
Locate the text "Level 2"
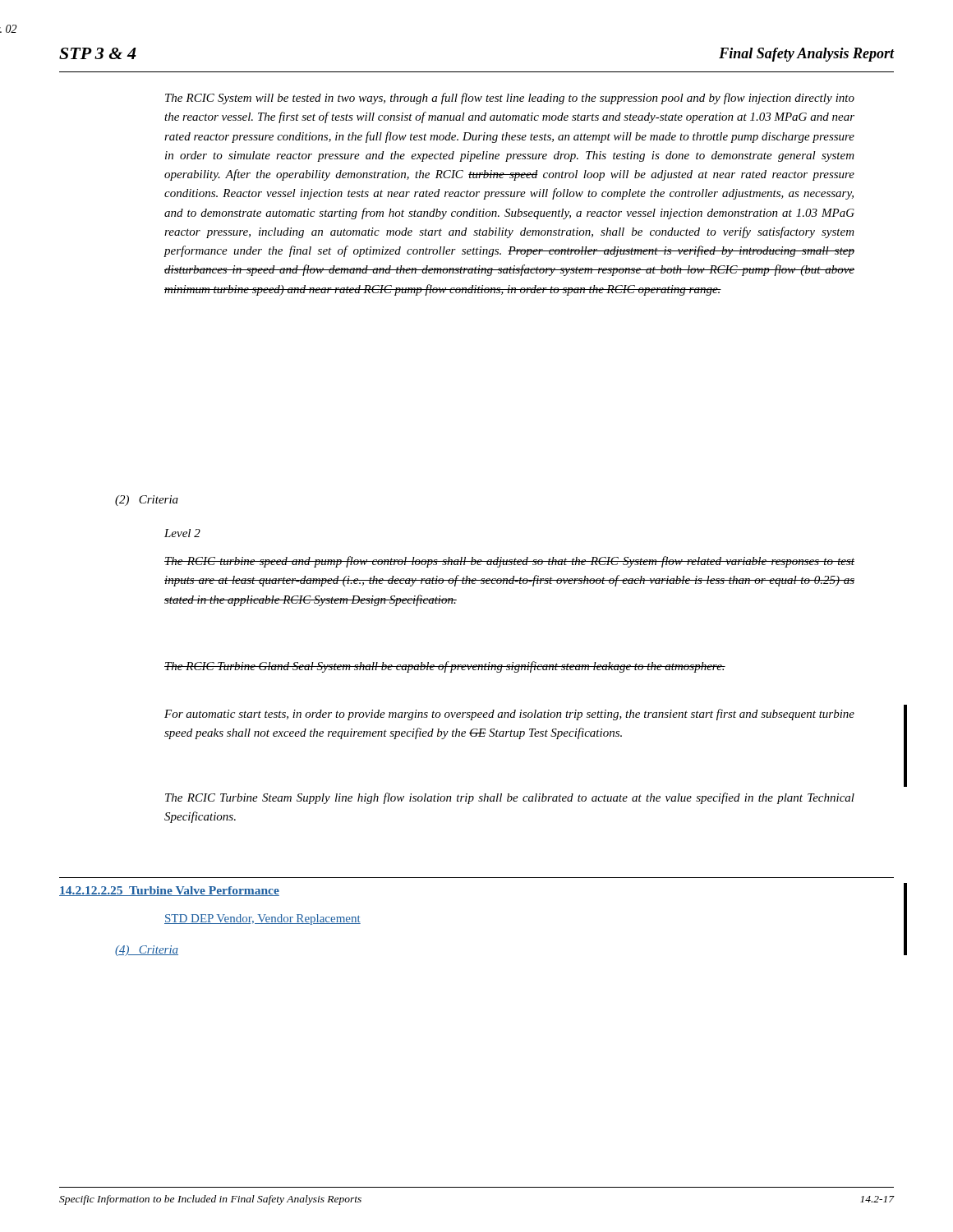point(182,533)
